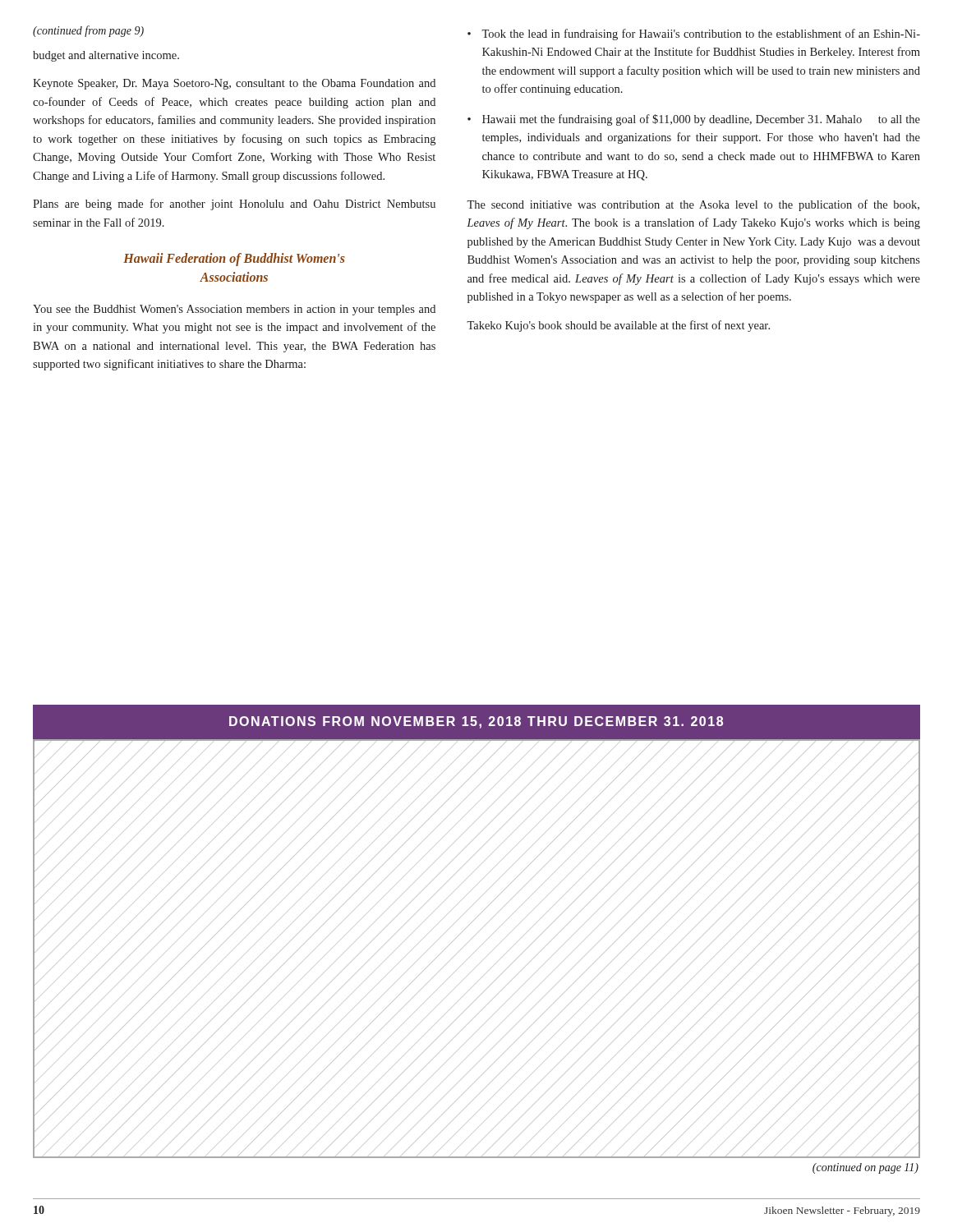Click where it says "(continued from page 9)"
Image resolution: width=953 pixels, height=1232 pixels.
click(x=88, y=31)
